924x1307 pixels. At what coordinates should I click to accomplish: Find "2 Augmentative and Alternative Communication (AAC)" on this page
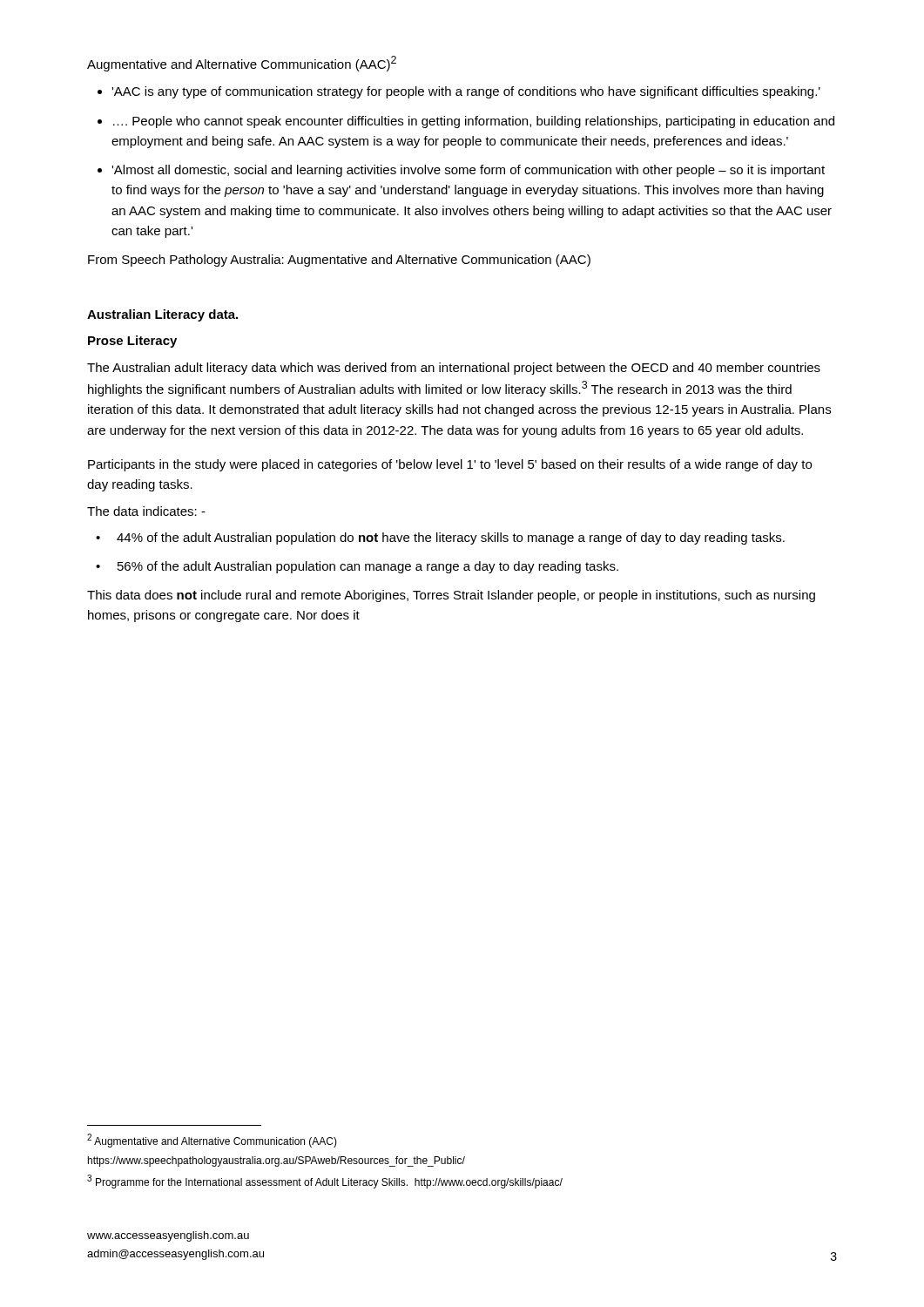click(212, 1140)
